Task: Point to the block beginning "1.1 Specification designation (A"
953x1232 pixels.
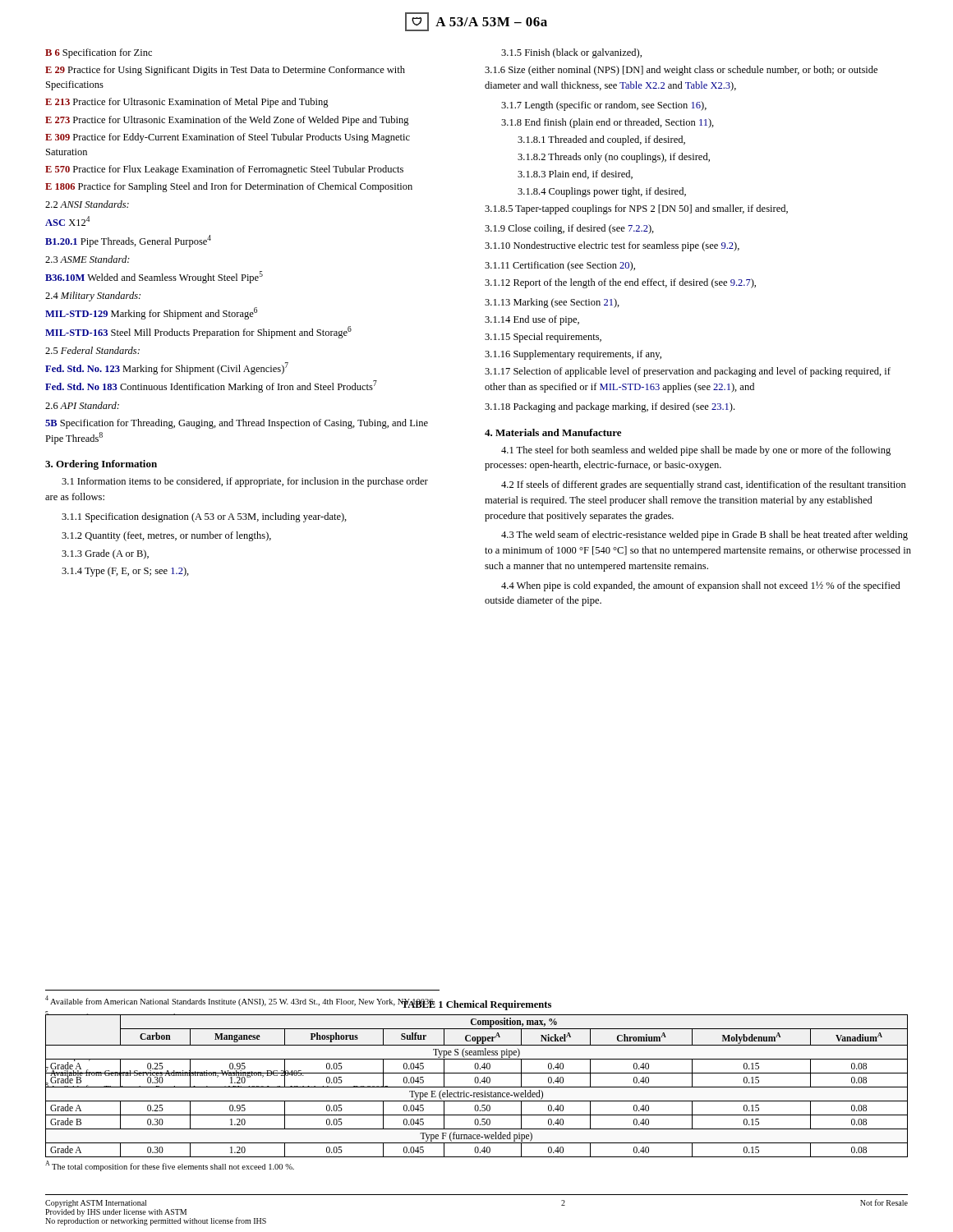Action: coord(204,516)
